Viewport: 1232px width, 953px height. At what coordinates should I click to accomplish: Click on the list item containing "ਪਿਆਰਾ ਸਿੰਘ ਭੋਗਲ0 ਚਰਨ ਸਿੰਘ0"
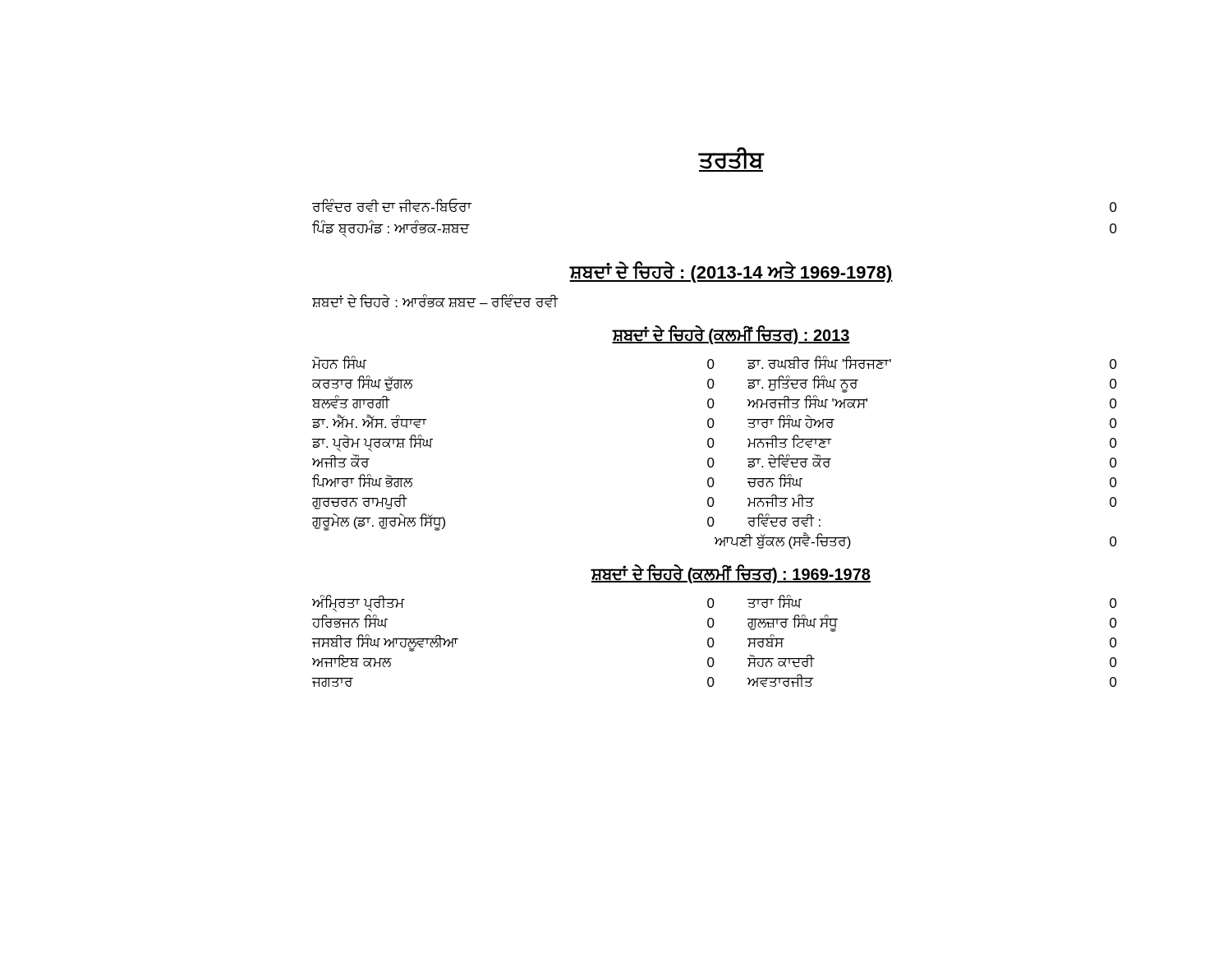point(715,481)
